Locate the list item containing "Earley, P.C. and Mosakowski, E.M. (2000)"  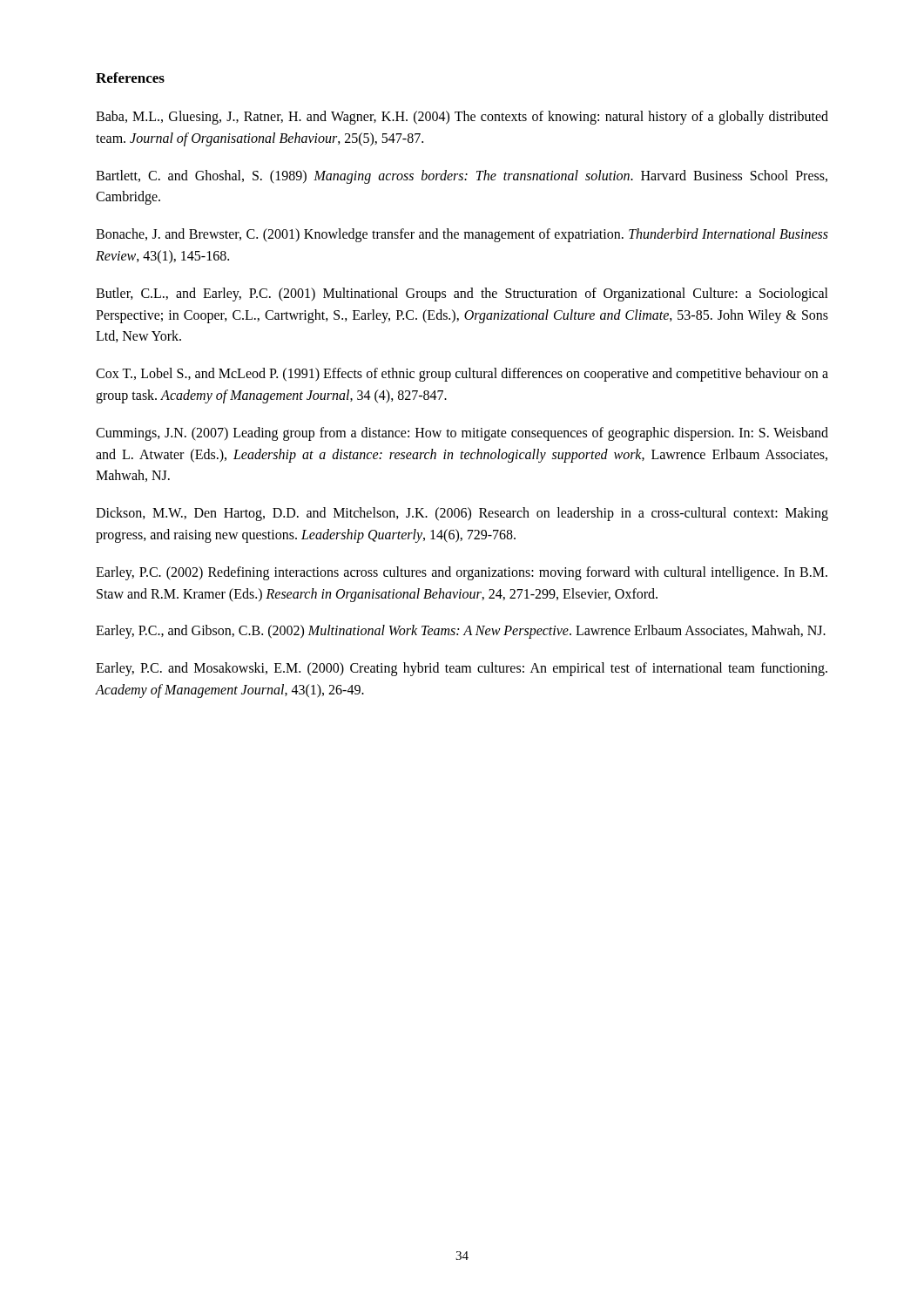[462, 679]
